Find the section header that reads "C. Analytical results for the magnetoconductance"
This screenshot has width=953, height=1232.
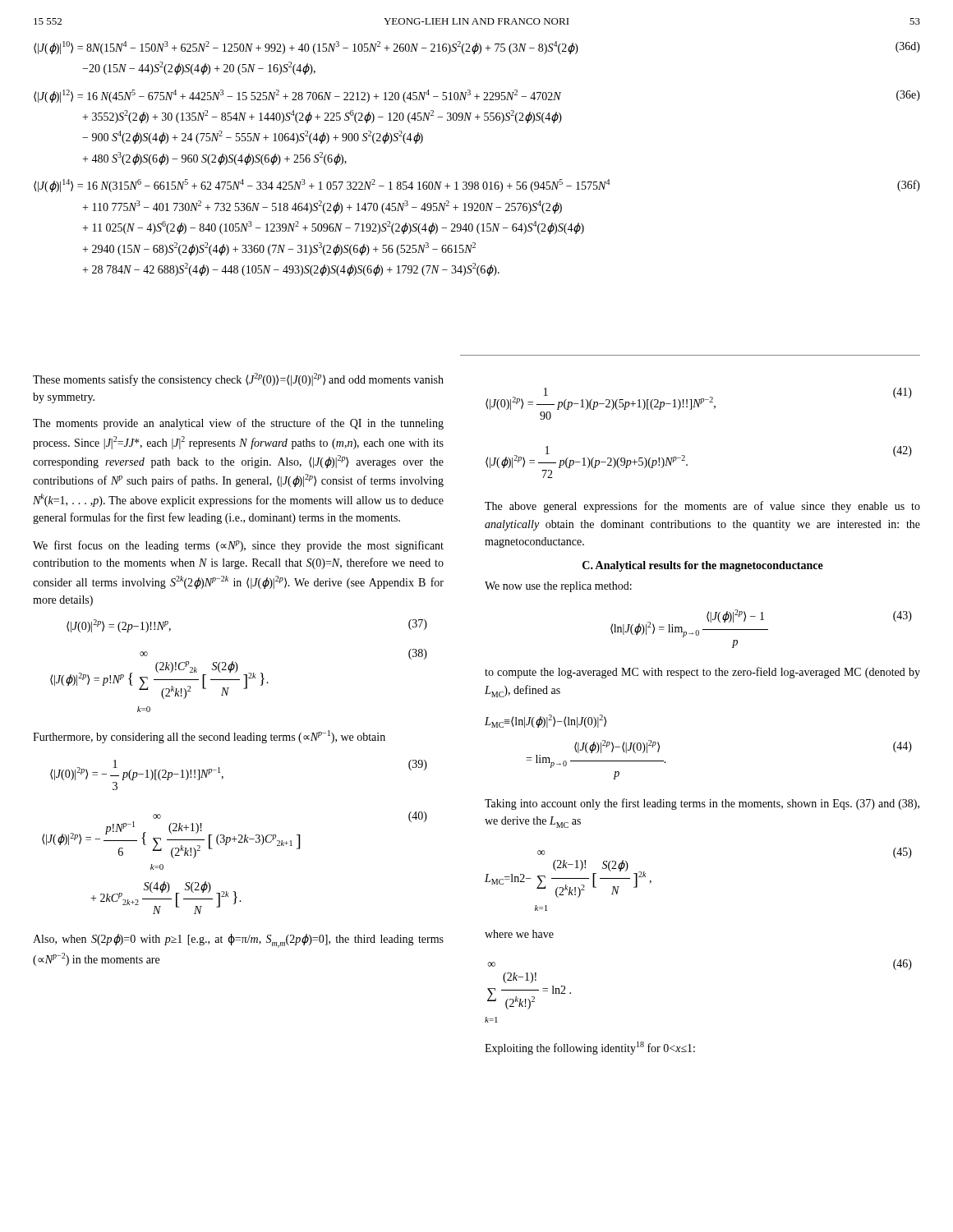702,565
